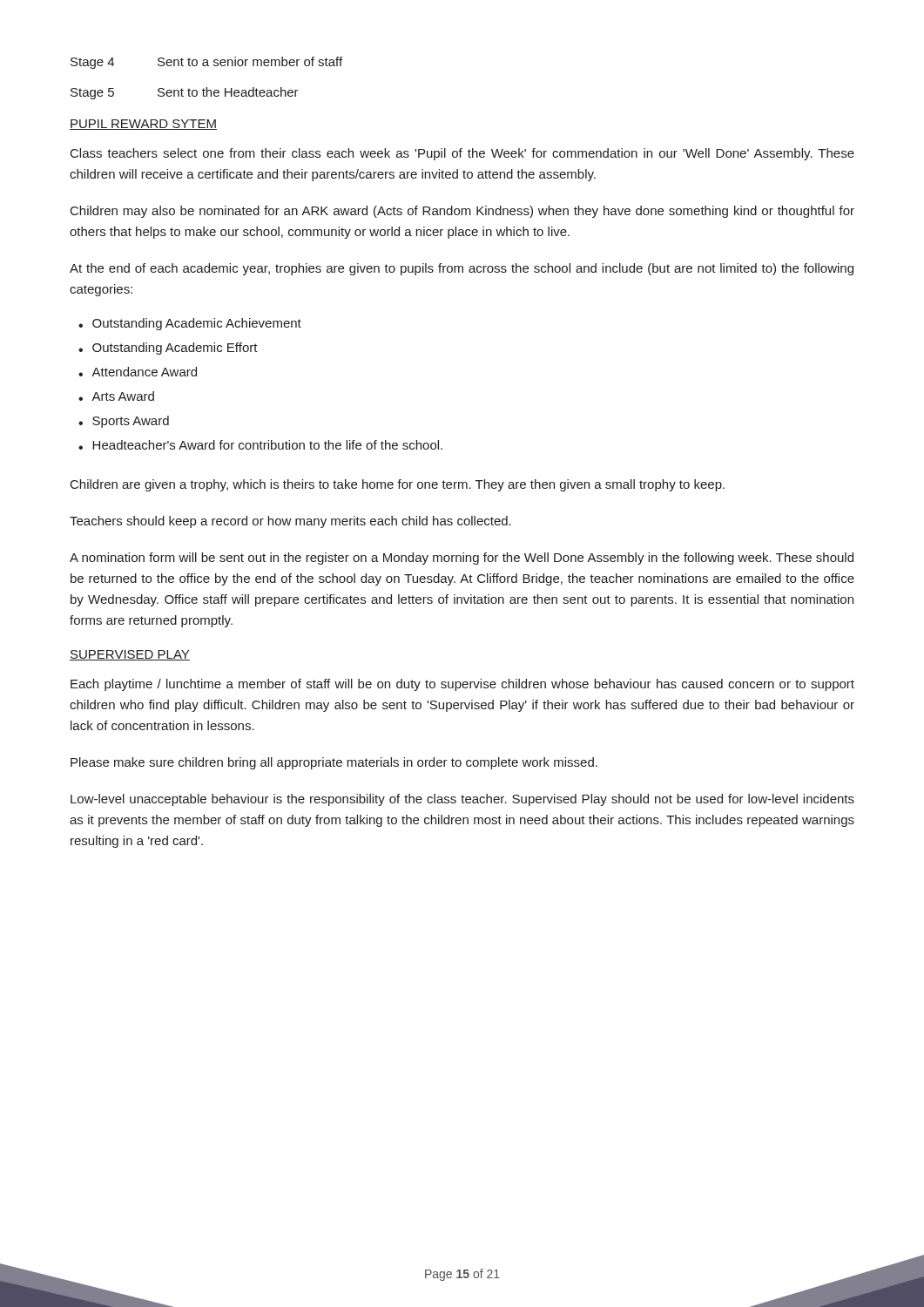Click the passage that begins "Please make sure"
924x1307 pixels.
[x=462, y=762]
